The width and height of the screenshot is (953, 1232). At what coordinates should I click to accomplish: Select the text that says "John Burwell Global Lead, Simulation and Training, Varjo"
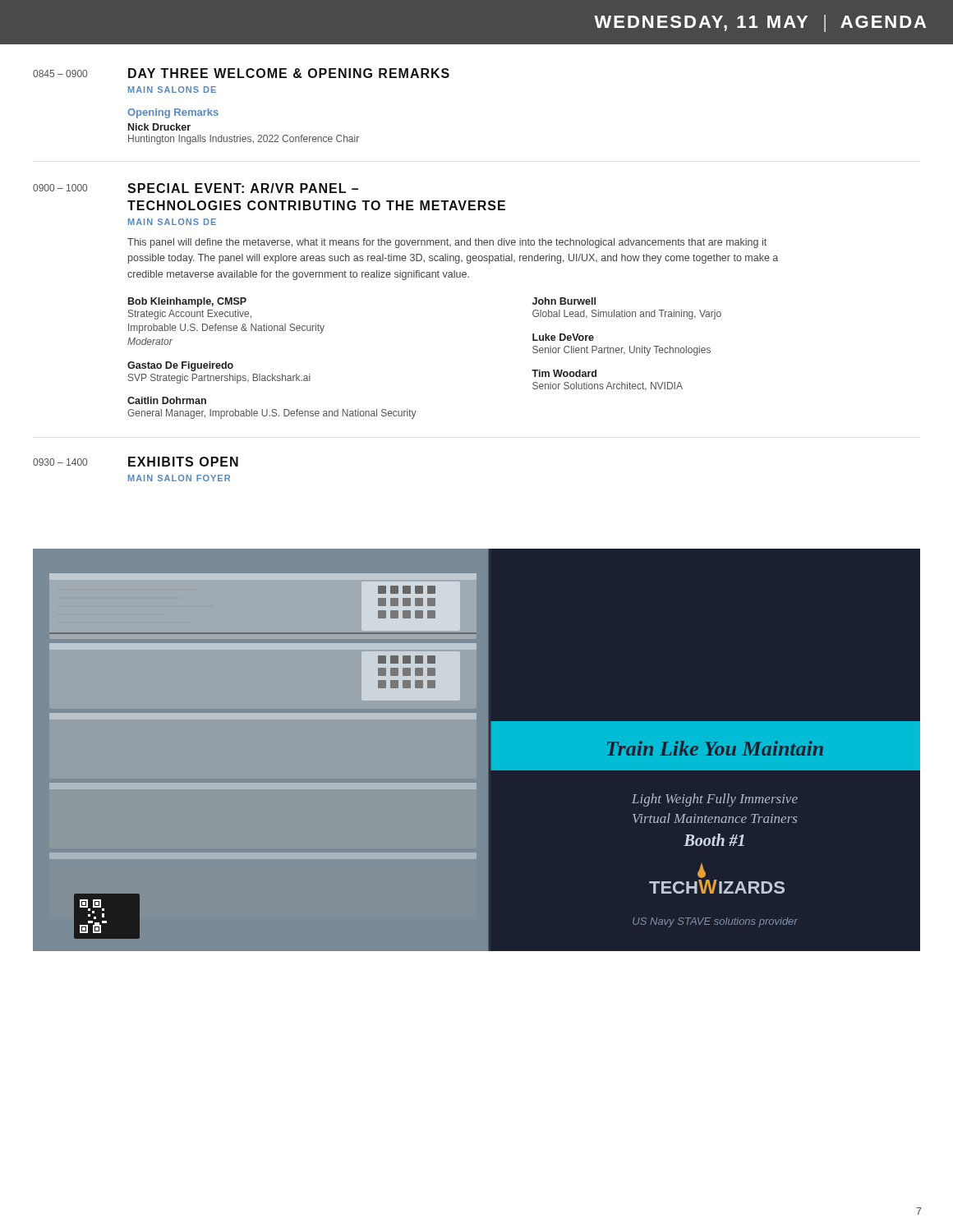click(x=722, y=308)
